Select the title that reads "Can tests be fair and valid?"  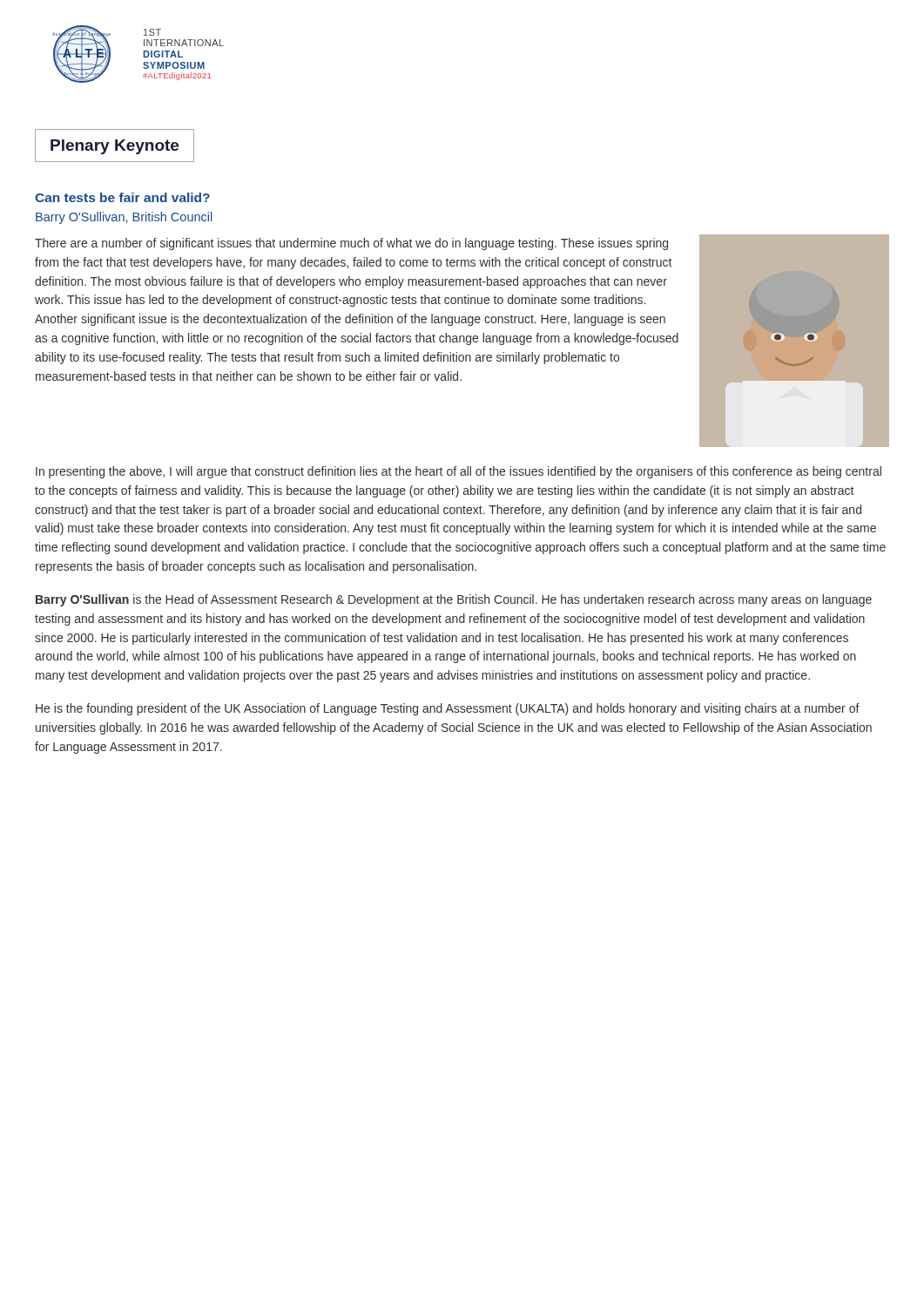pyautogui.click(x=123, y=197)
